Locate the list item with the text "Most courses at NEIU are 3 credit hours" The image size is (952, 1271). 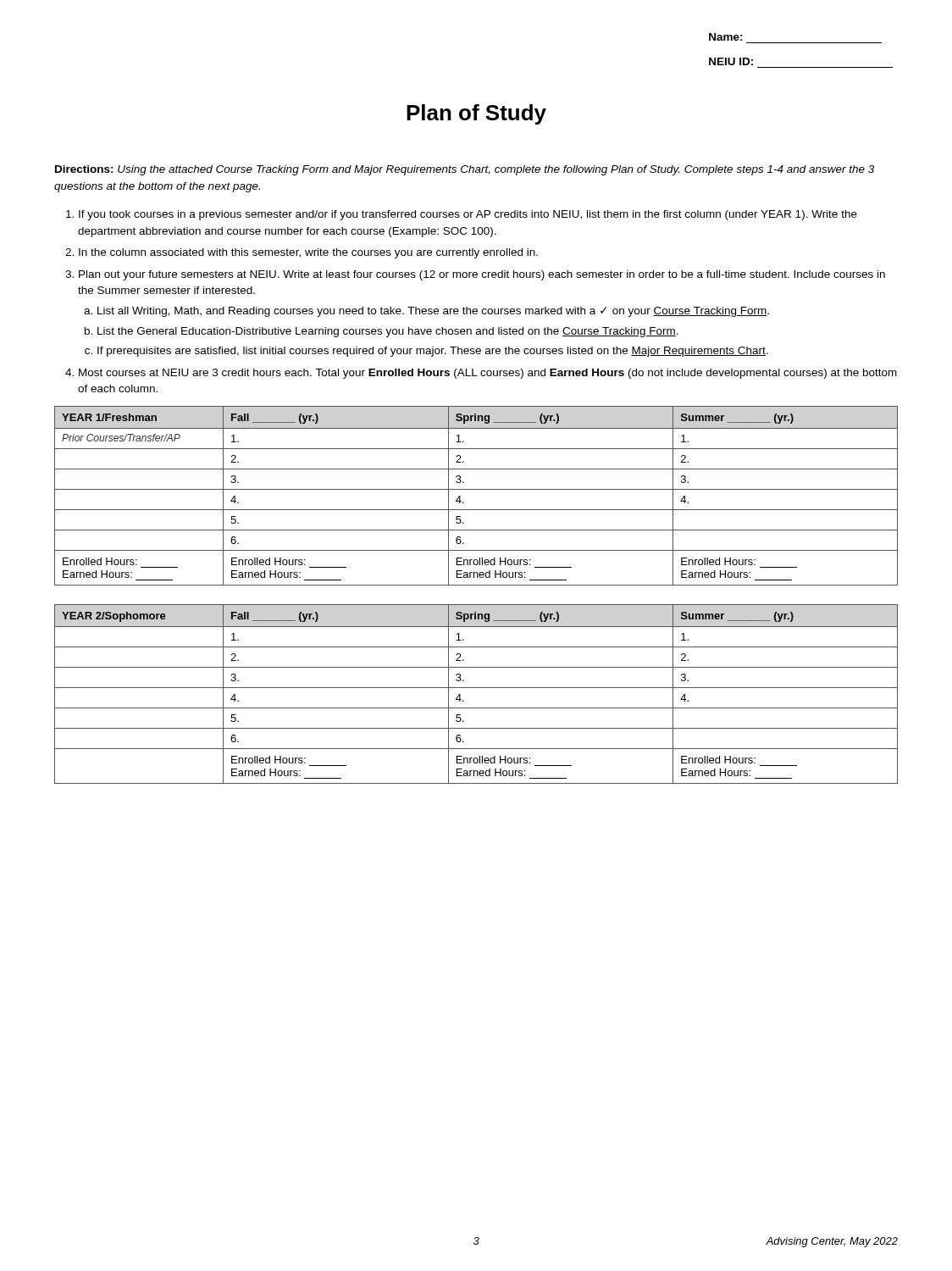click(488, 380)
